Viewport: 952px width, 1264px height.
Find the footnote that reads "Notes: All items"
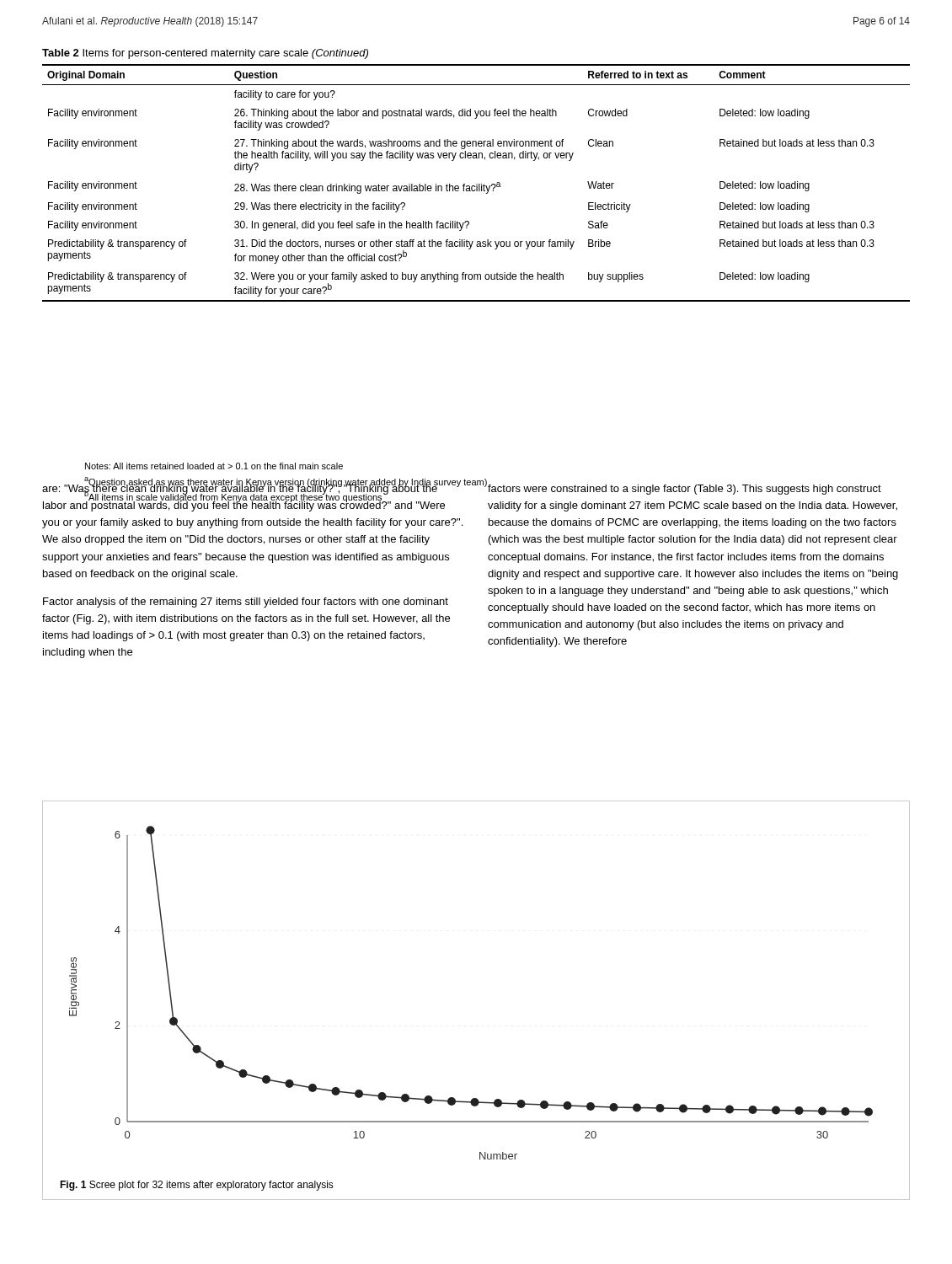coord(476,481)
